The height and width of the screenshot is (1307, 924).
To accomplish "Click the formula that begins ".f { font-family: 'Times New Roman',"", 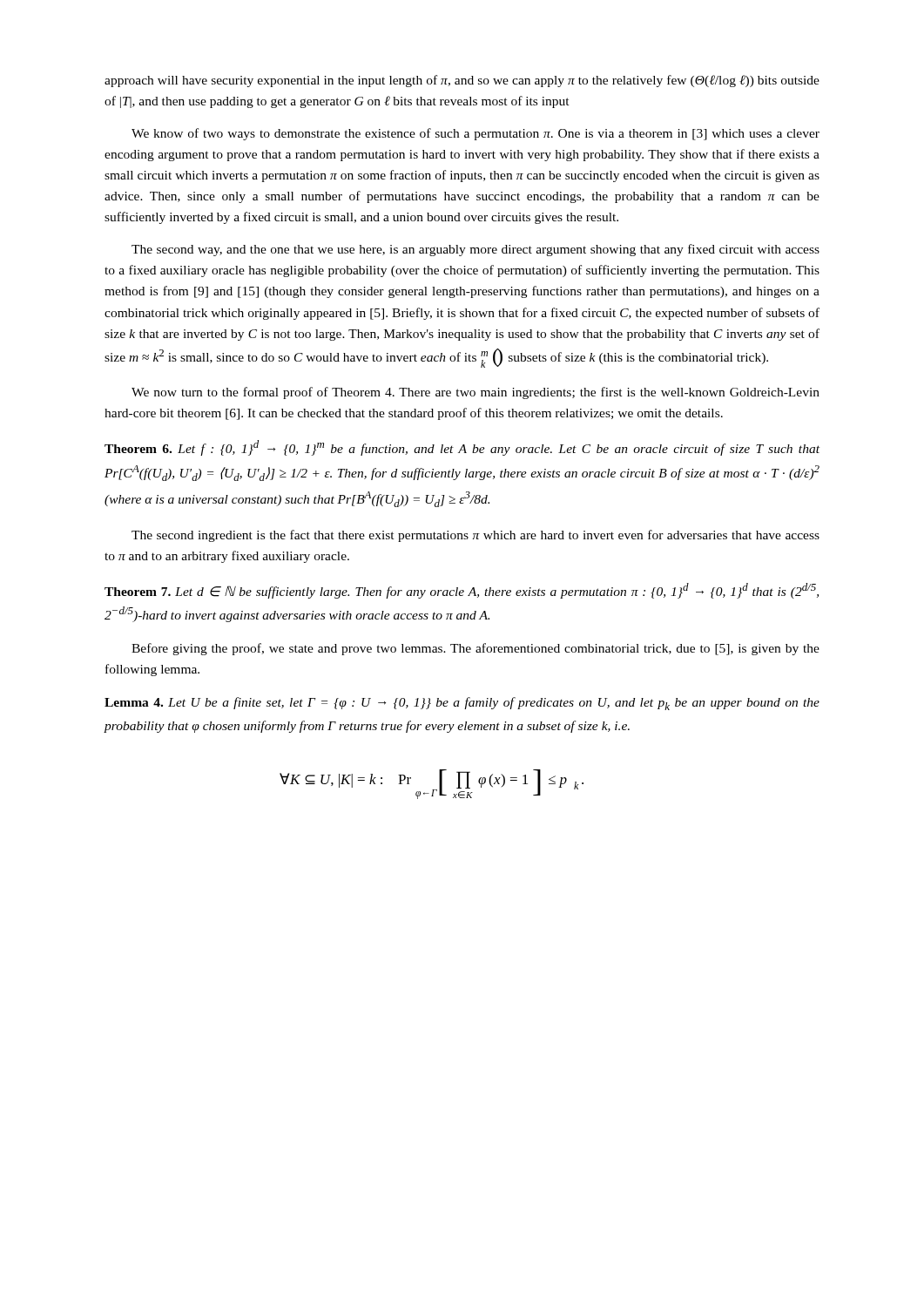I will point(462,781).
